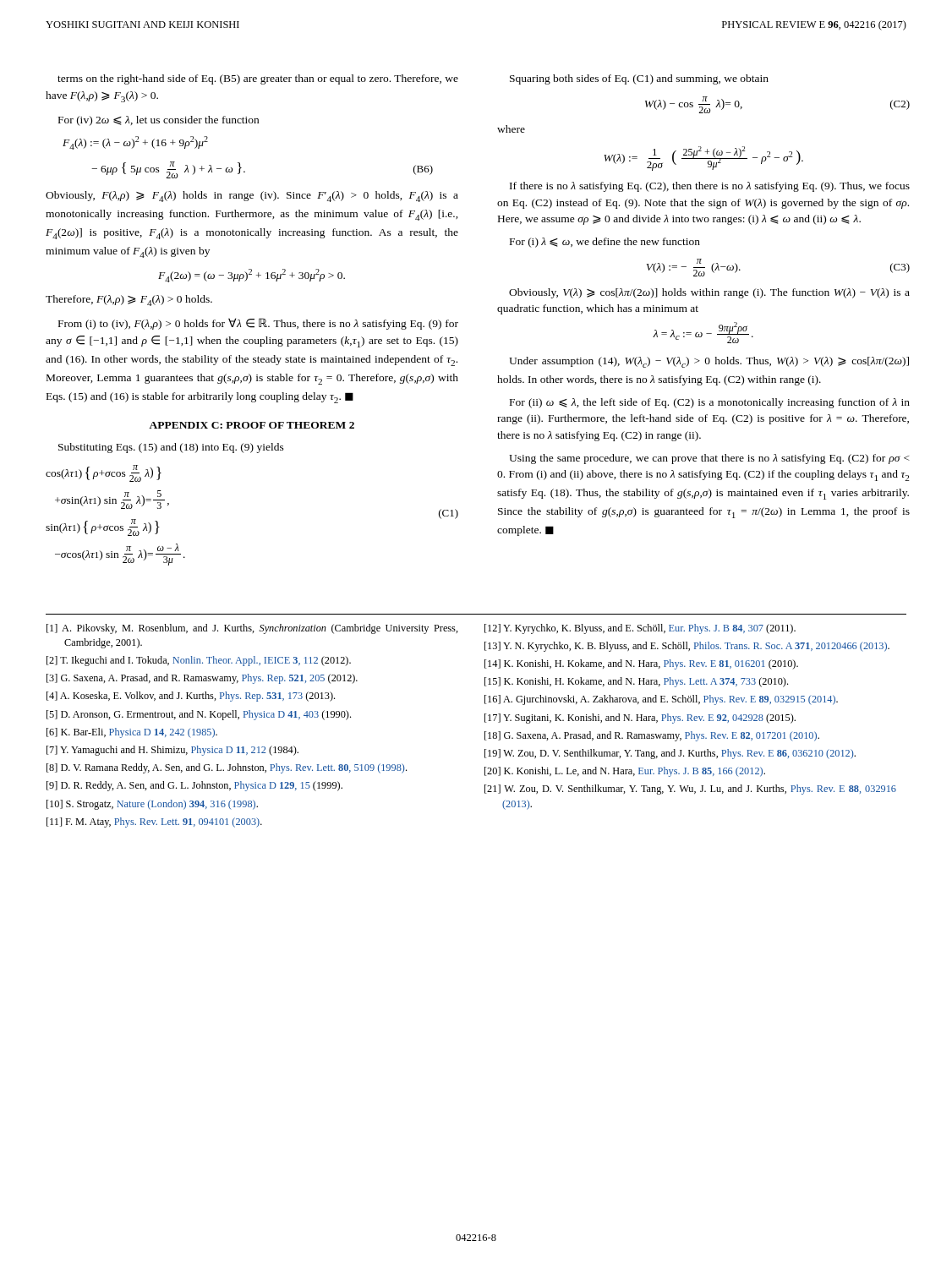Point to the block beginning "If there is no λ satisfying Eq. (C2),"
Screen dimensions: 1268x952
pyautogui.click(x=703, y=214)
